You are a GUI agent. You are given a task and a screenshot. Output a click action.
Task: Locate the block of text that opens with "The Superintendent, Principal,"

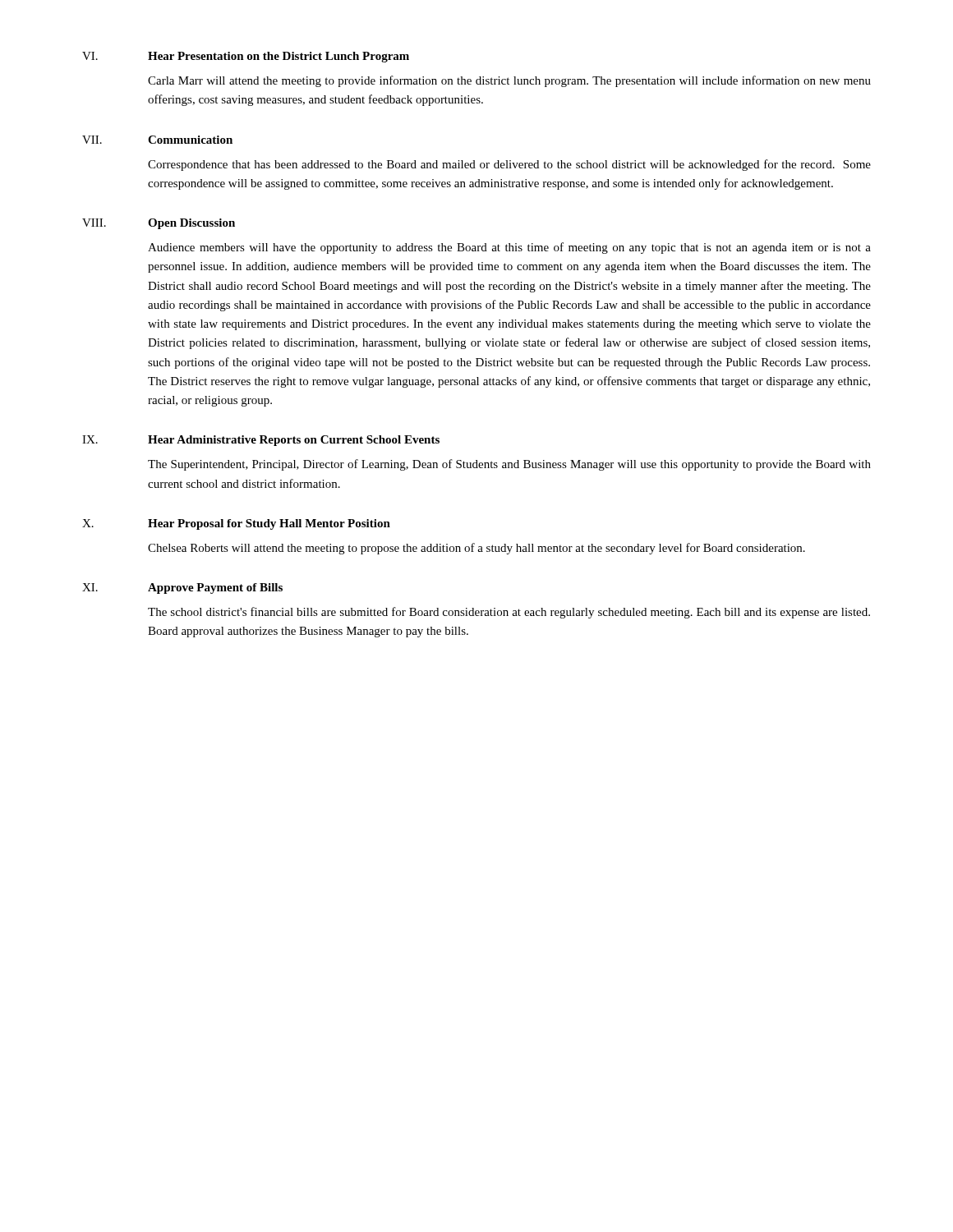pyautogui.click(x=509, y=474)
